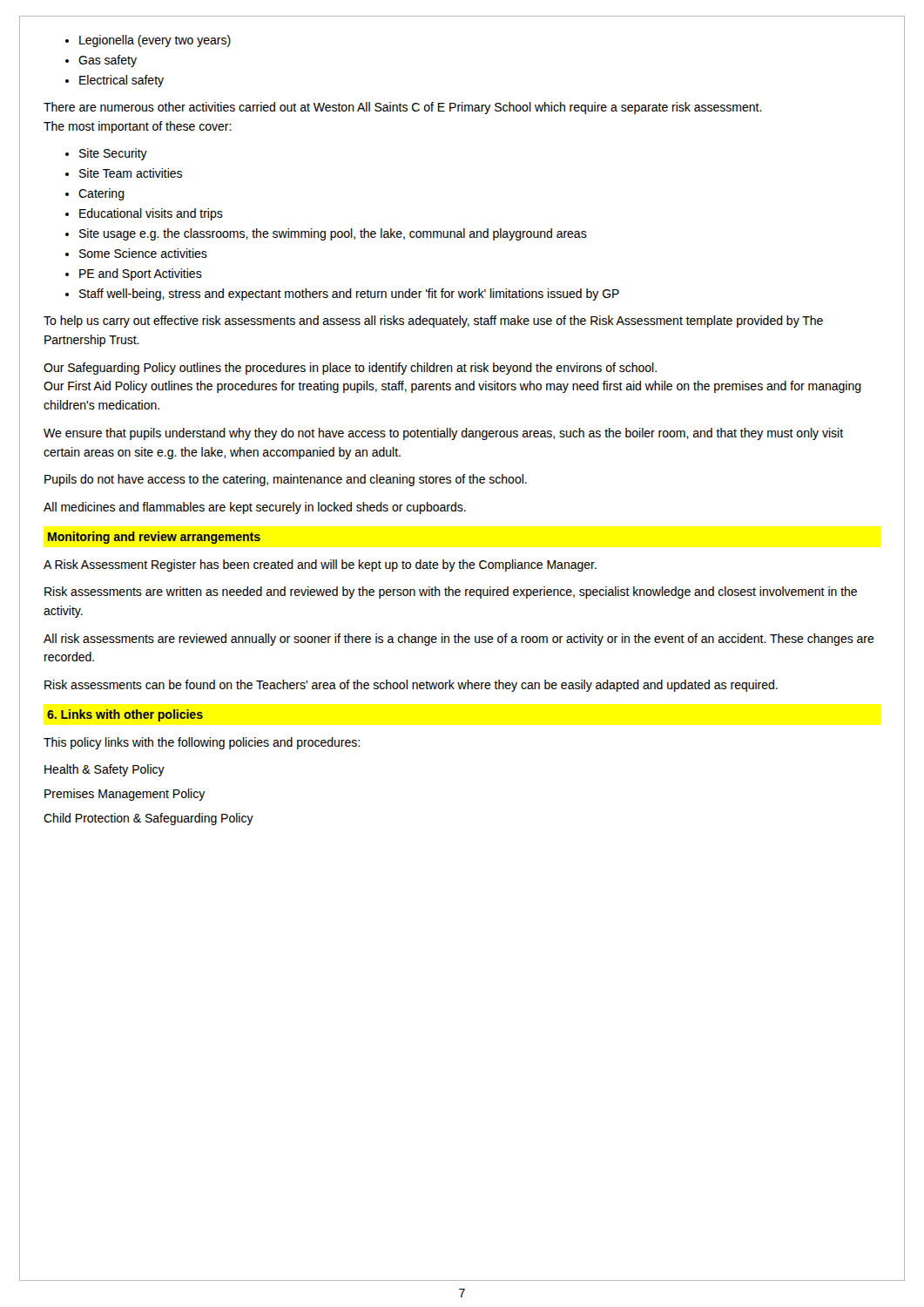Point to "Health & Safety Policy"
Image resolution: width=924 pixels, height=1307 pixels.
click(x=104, y=770)
